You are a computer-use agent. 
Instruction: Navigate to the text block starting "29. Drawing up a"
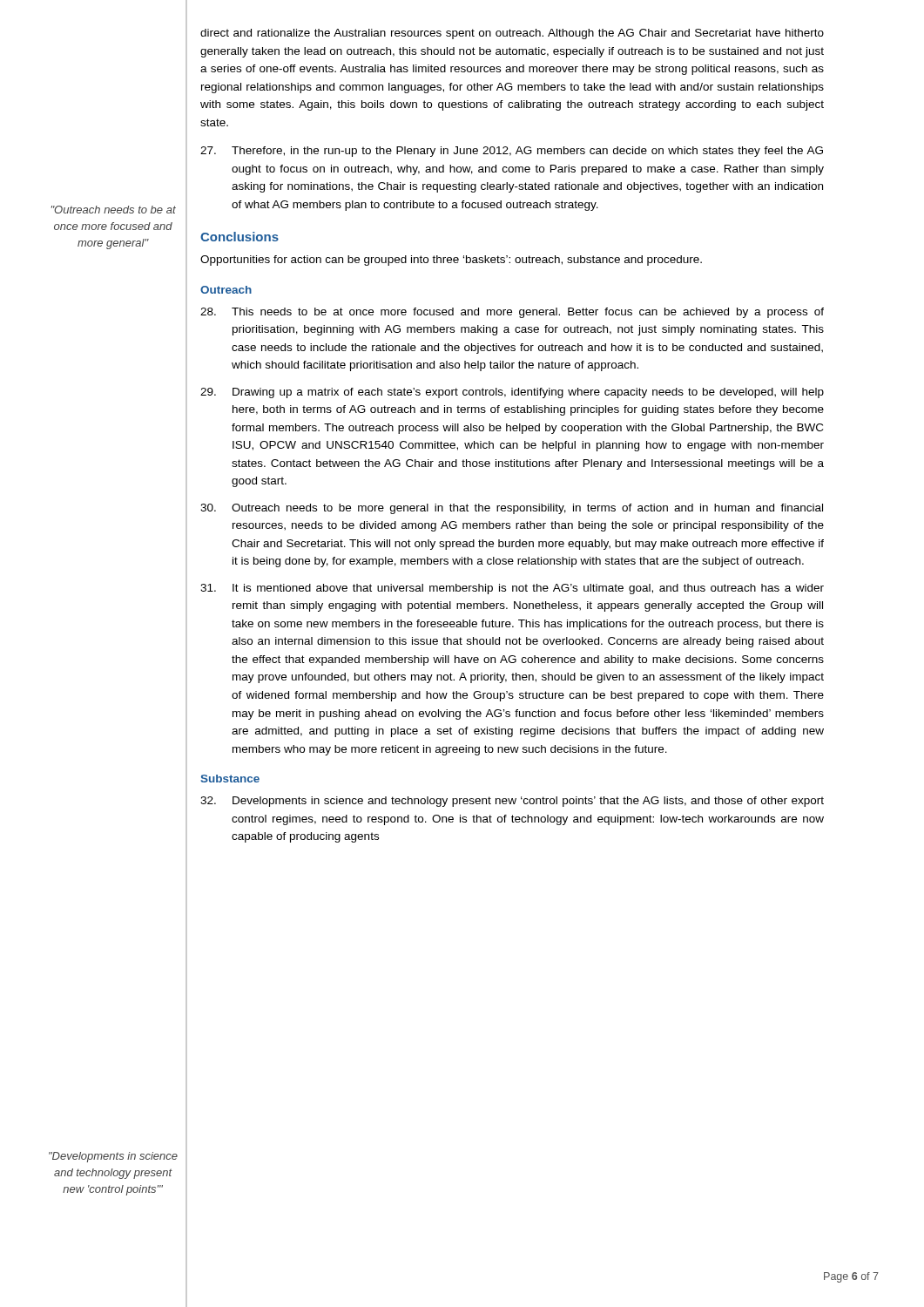[512, 437]
